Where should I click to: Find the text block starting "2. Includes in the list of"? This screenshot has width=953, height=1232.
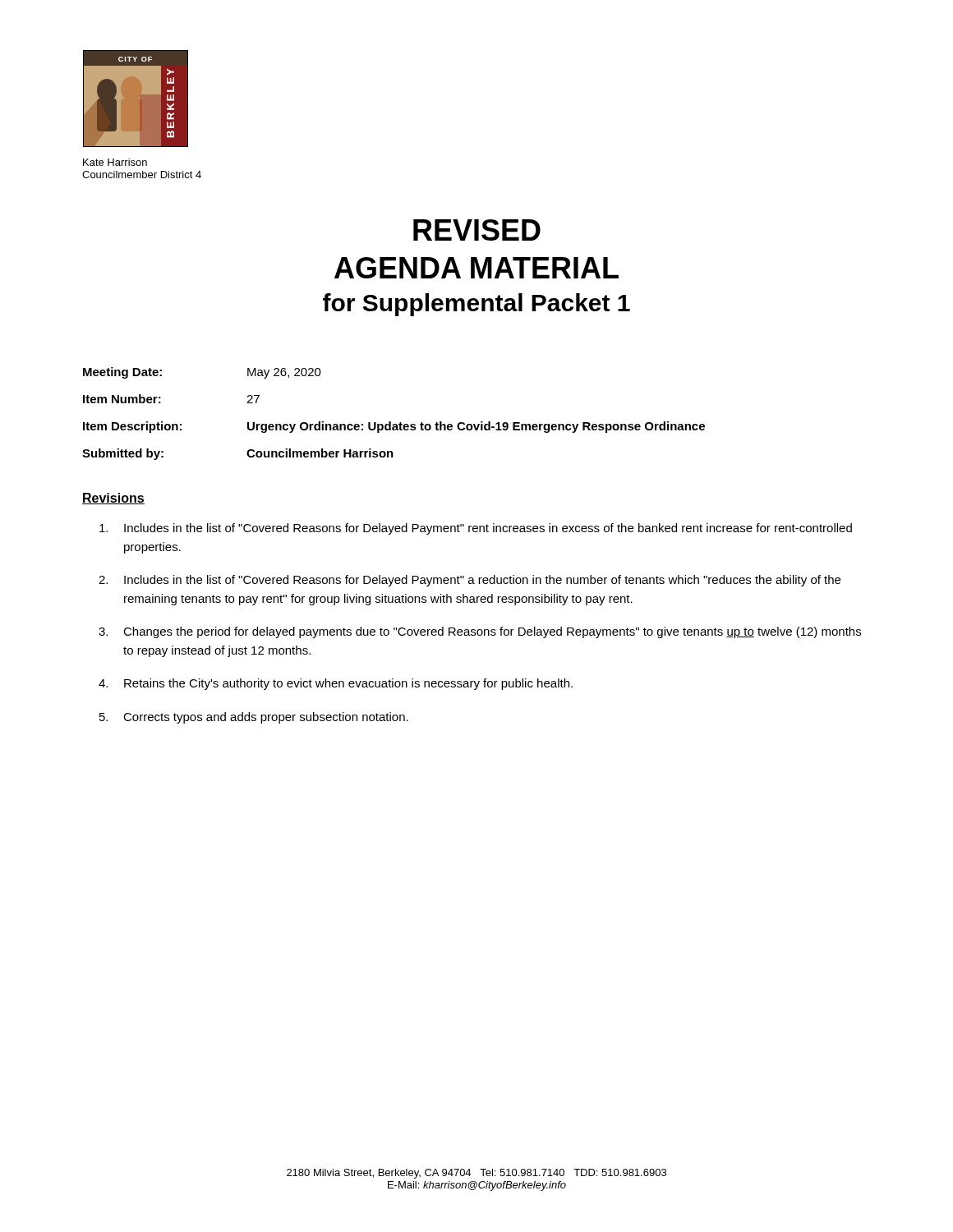(x=485, y=589)
